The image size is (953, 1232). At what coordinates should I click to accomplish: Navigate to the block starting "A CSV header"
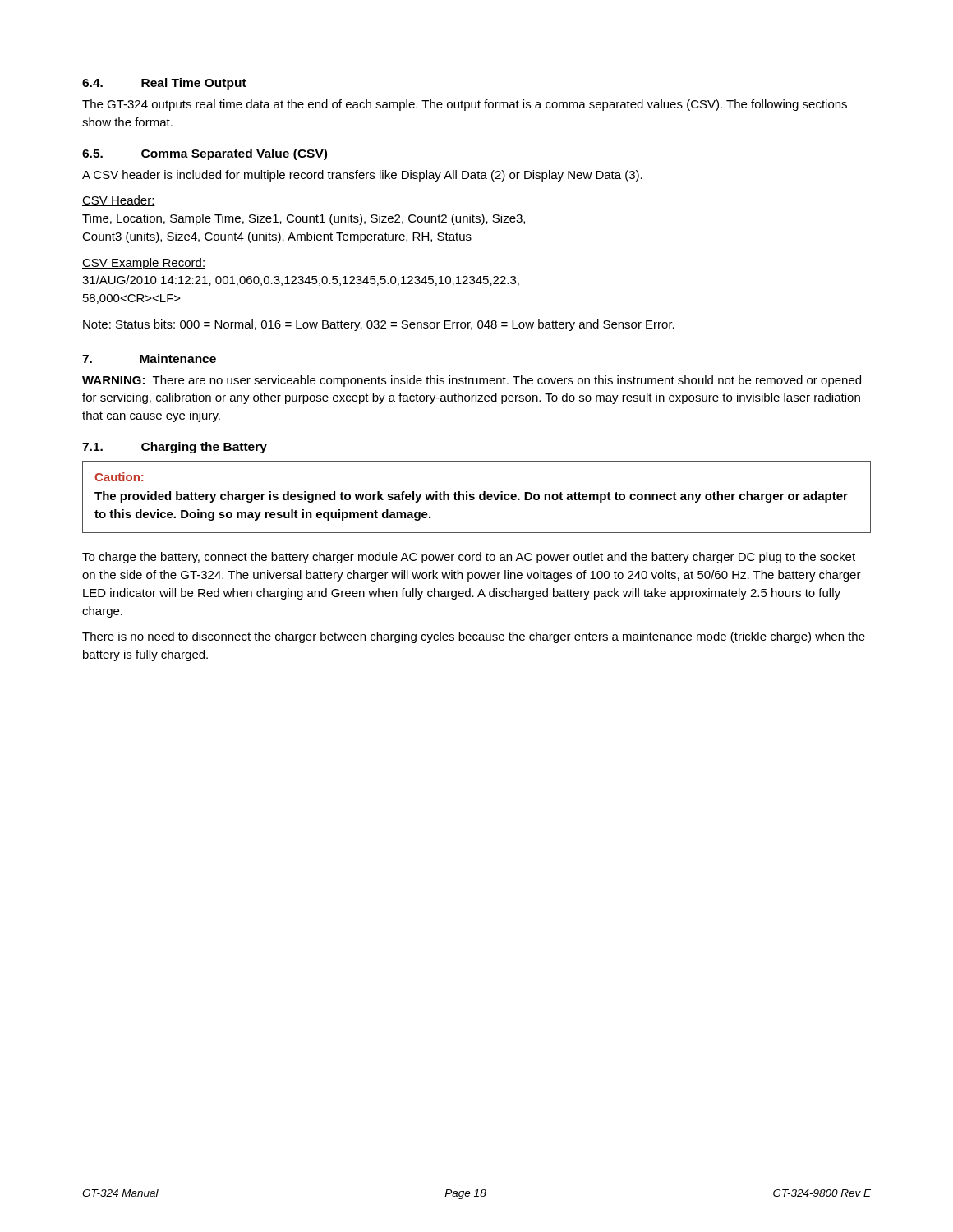pyautogui.click(x=363, y=174)
